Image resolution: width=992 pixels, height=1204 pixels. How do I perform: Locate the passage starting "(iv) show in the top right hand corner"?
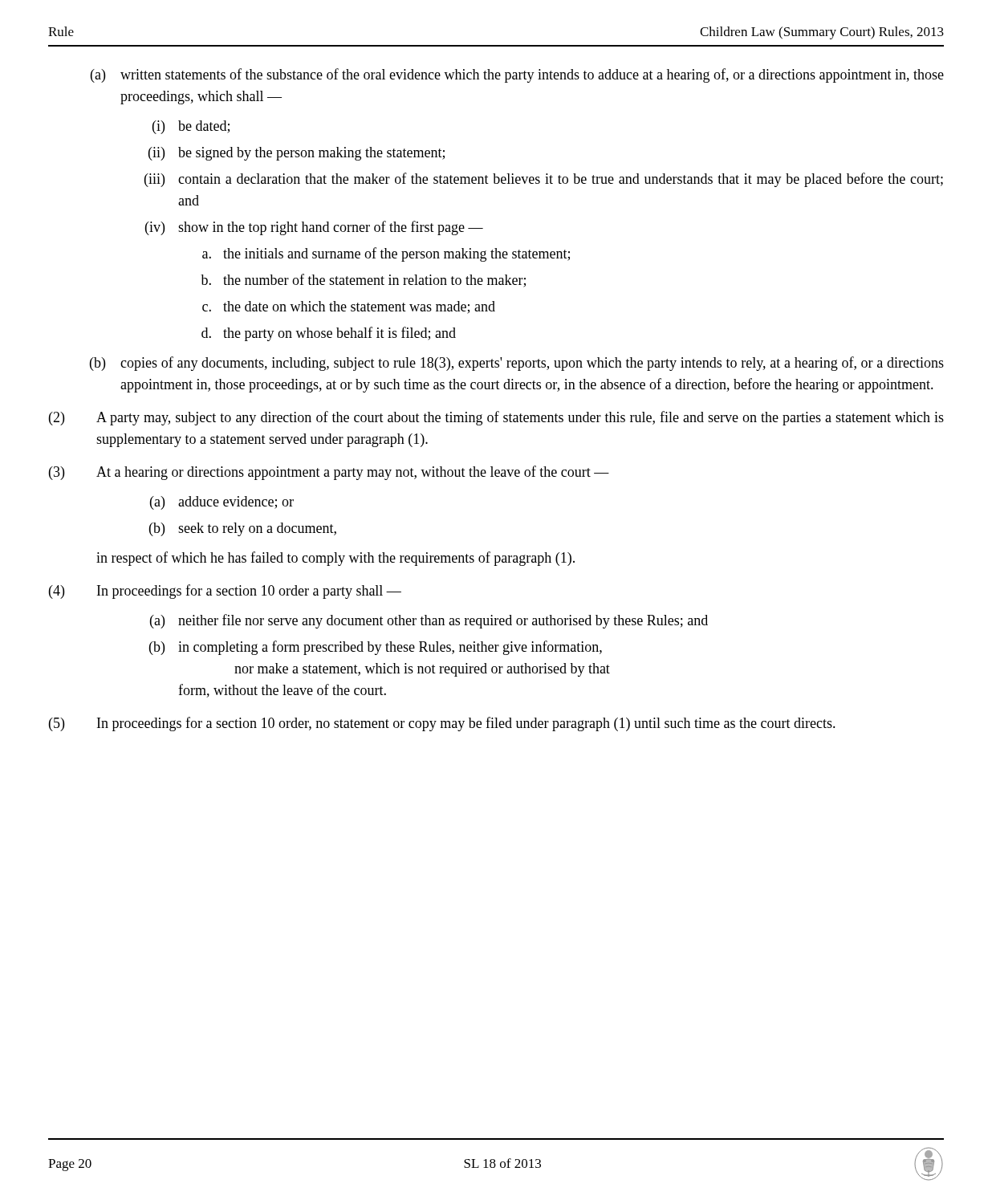click(x=314, y=228)
